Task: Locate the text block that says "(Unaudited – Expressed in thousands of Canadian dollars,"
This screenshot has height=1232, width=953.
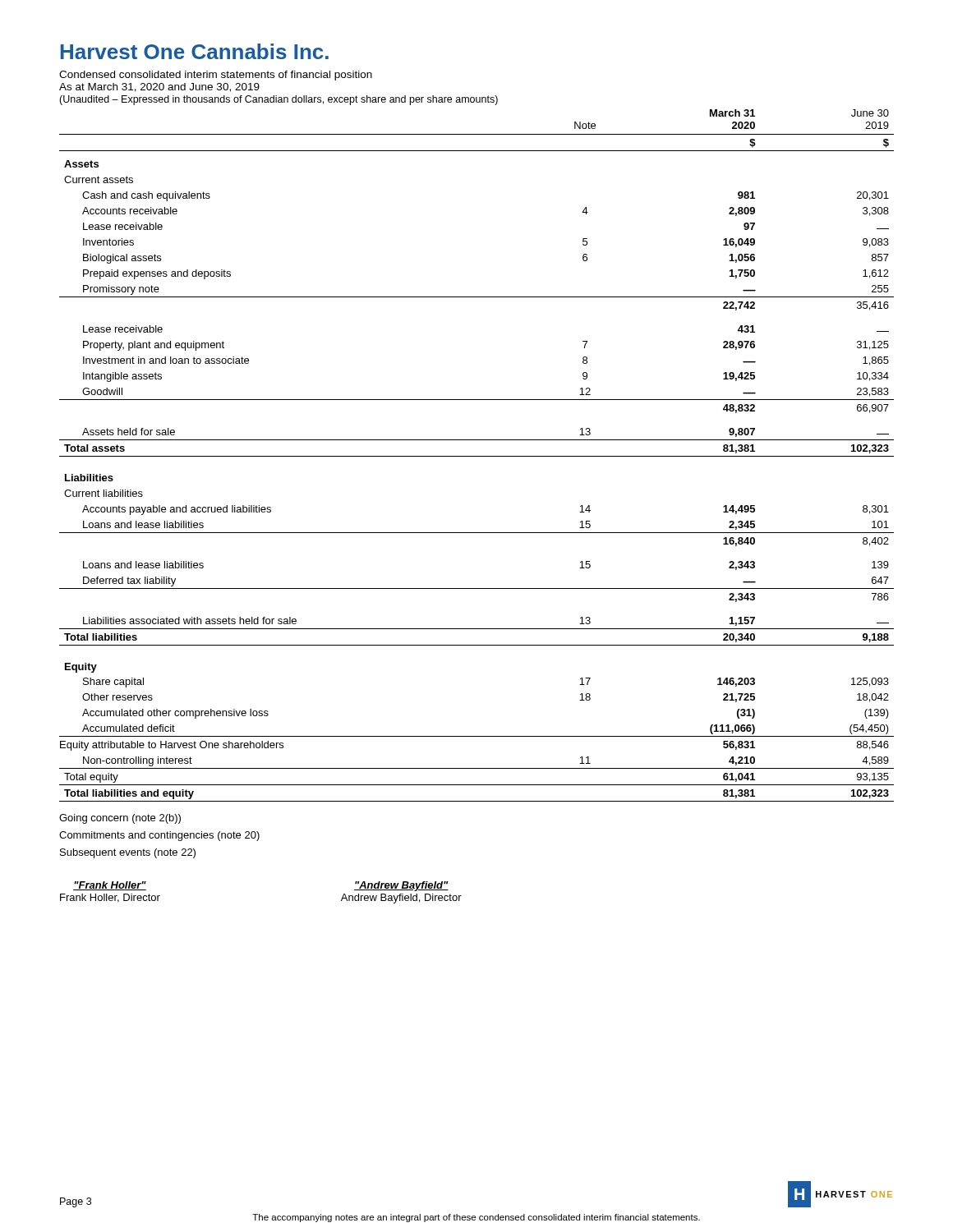Action: (279, 99)
